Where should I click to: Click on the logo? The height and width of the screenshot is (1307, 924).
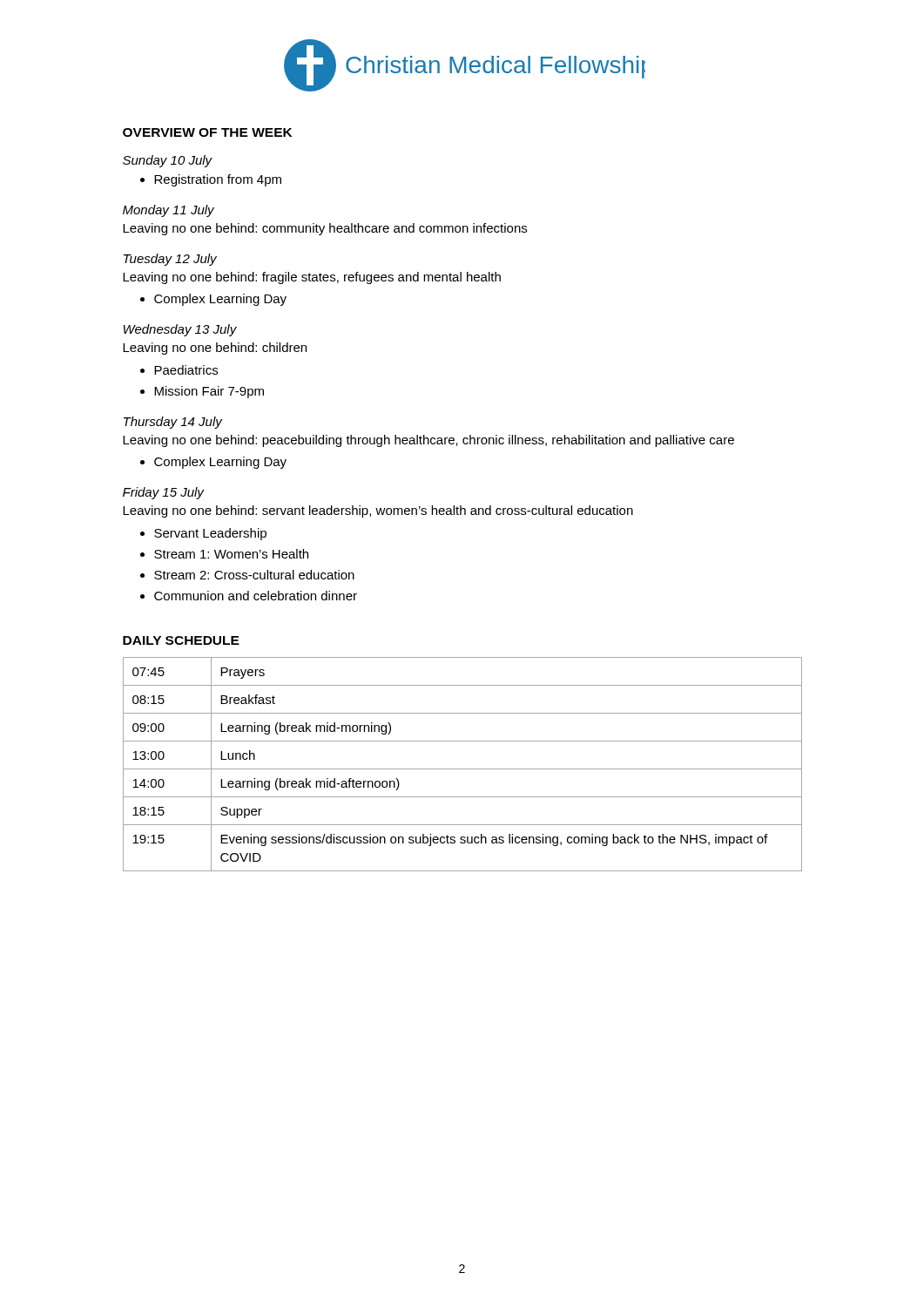point(462,67)
